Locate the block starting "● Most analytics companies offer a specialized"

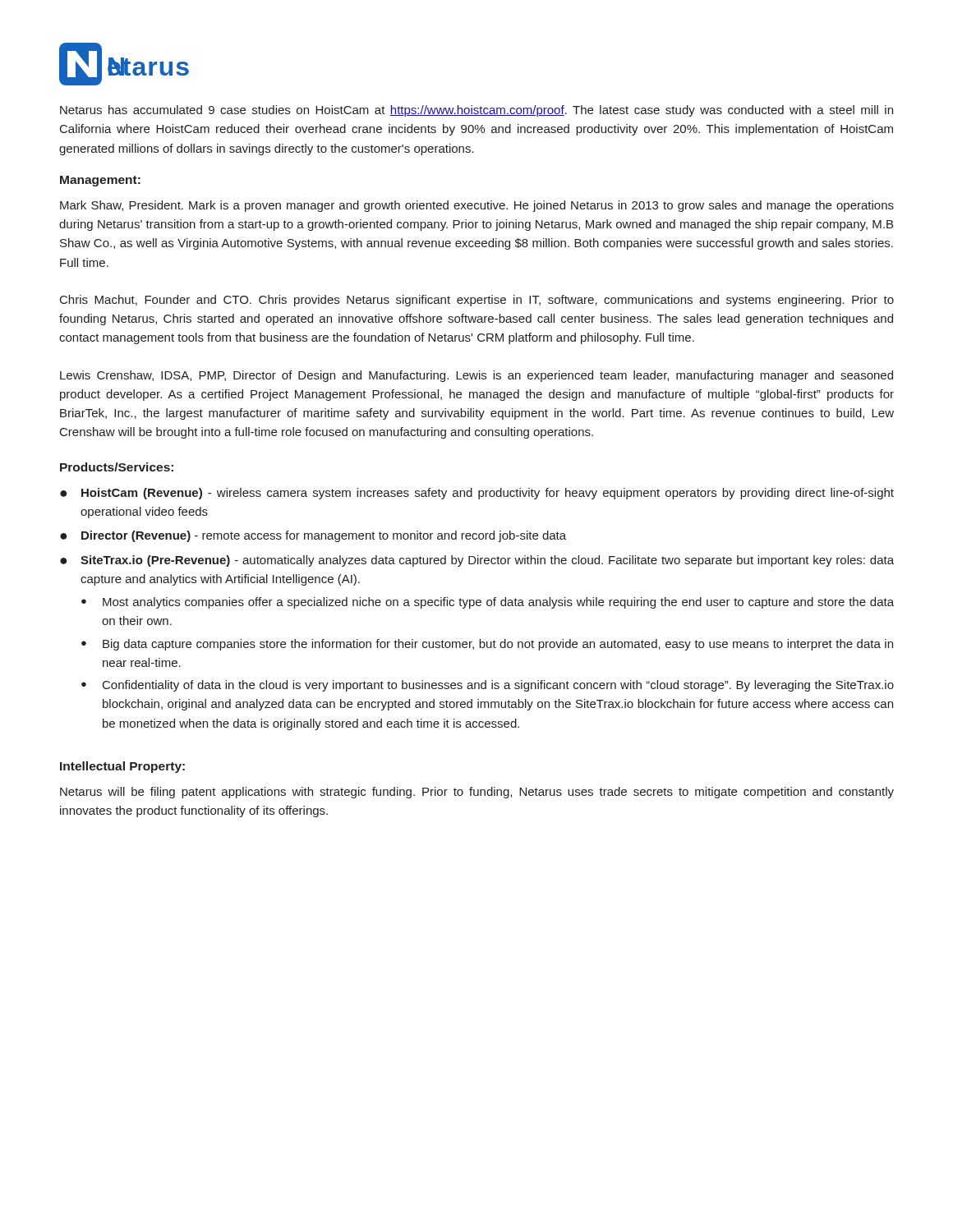coord(487,611)
